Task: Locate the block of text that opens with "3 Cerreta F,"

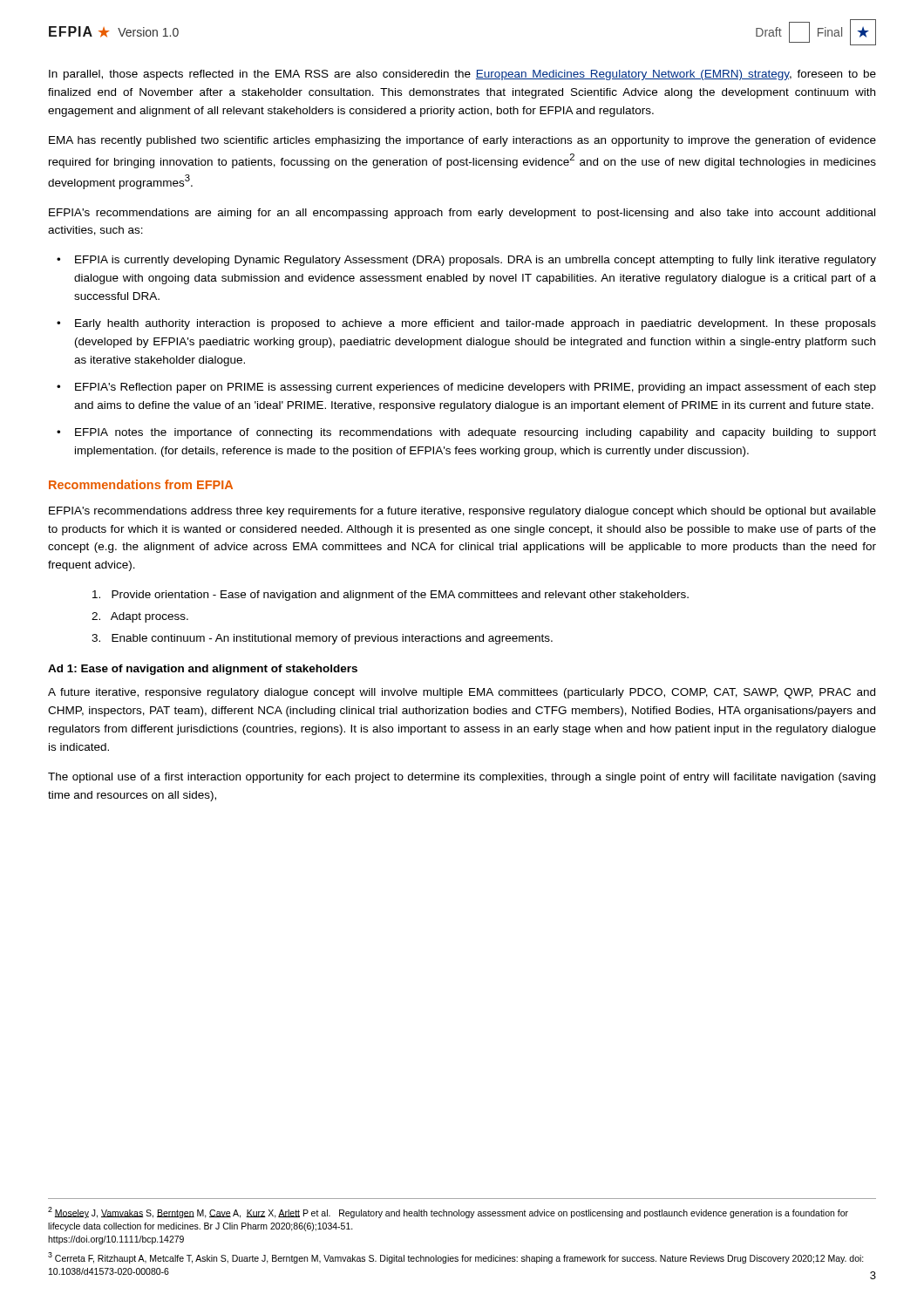Action: click(456, 1263)
